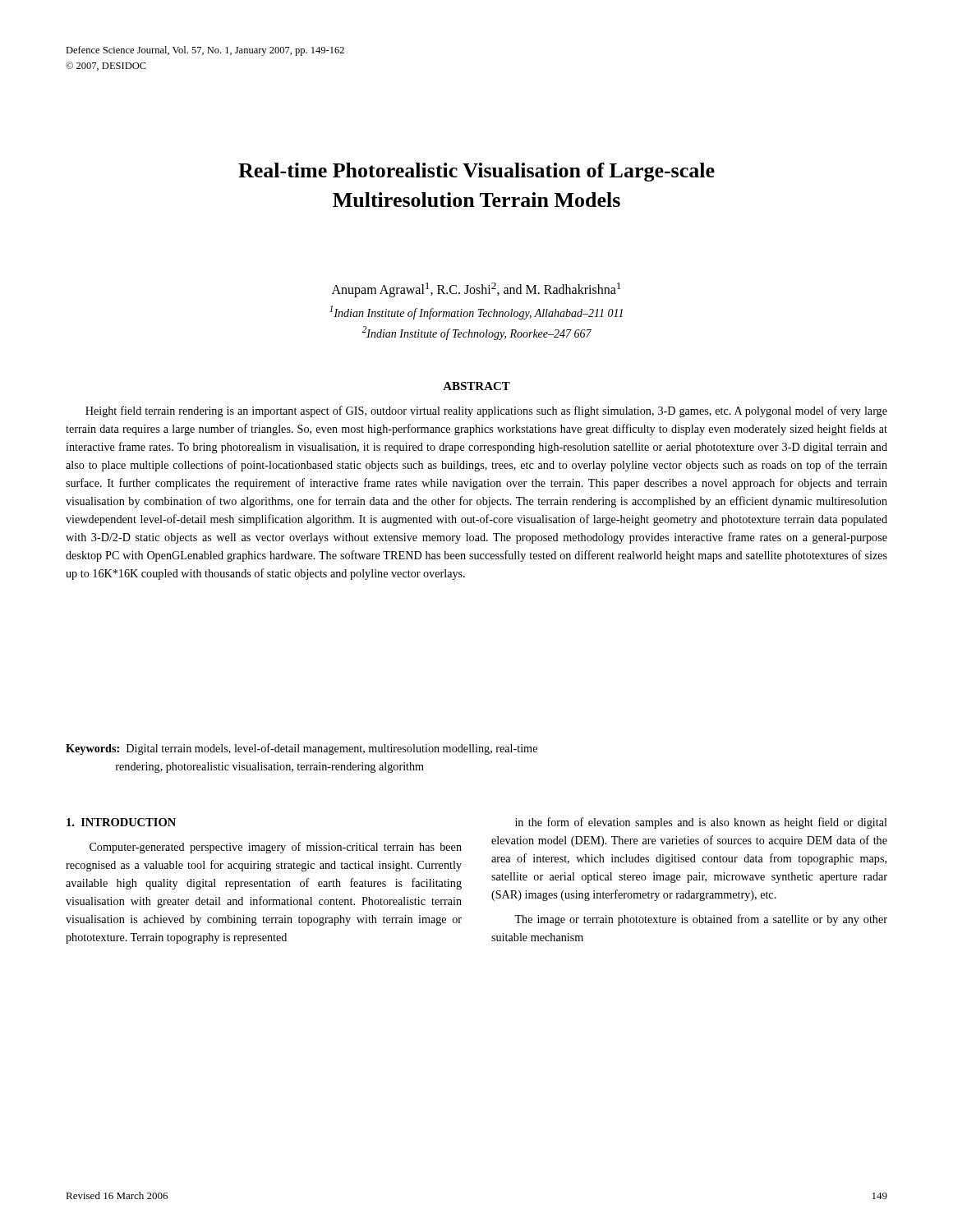The height and width of the screenshot is (1232, 953).
Task: Navigate to the passage starting "Keywords: Digital terrain models, level-of-detail management, multiresolution"
Action: [x=476, y=757]
